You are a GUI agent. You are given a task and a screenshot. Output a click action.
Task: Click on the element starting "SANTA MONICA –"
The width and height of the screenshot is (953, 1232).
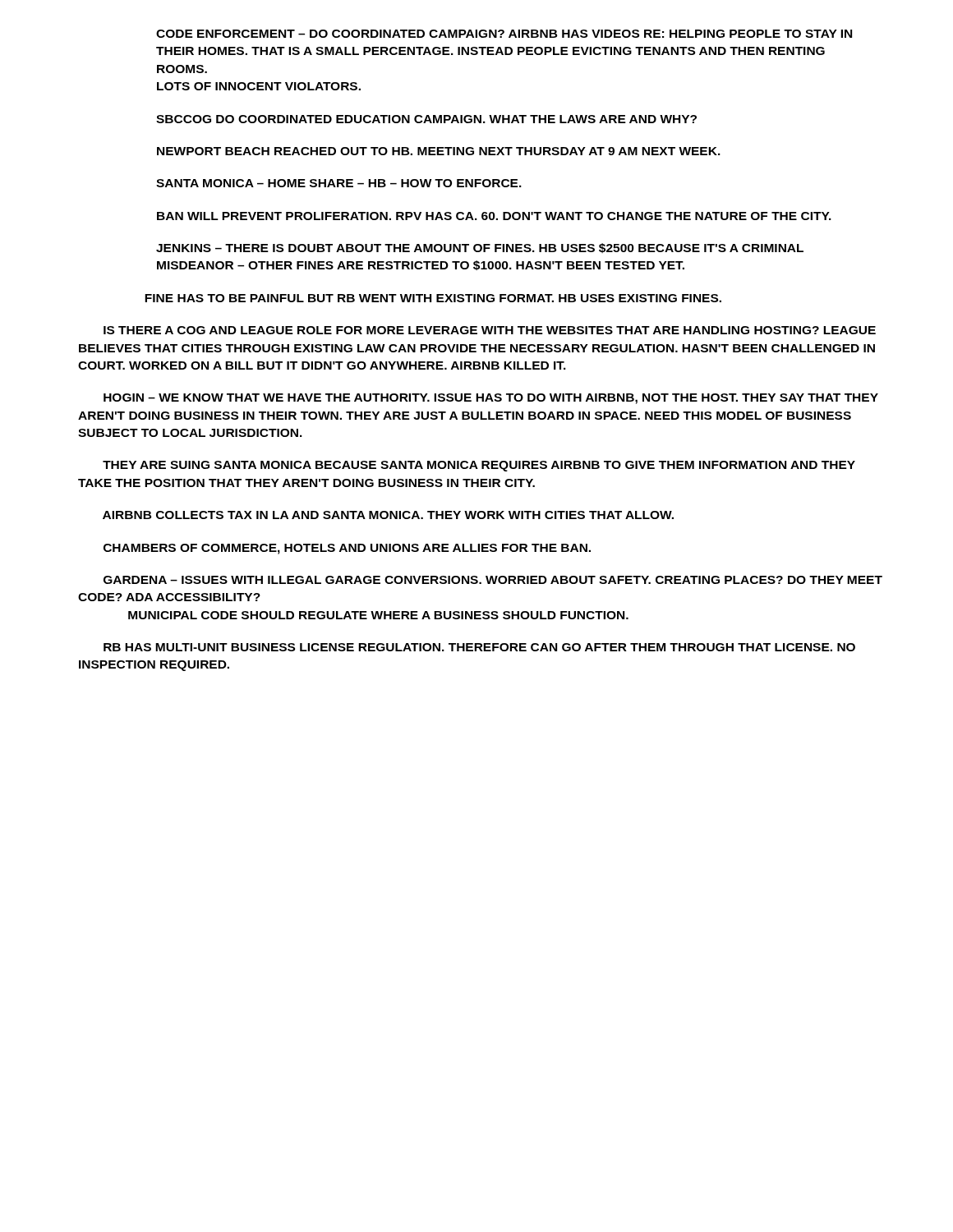(x=339, y=183)
